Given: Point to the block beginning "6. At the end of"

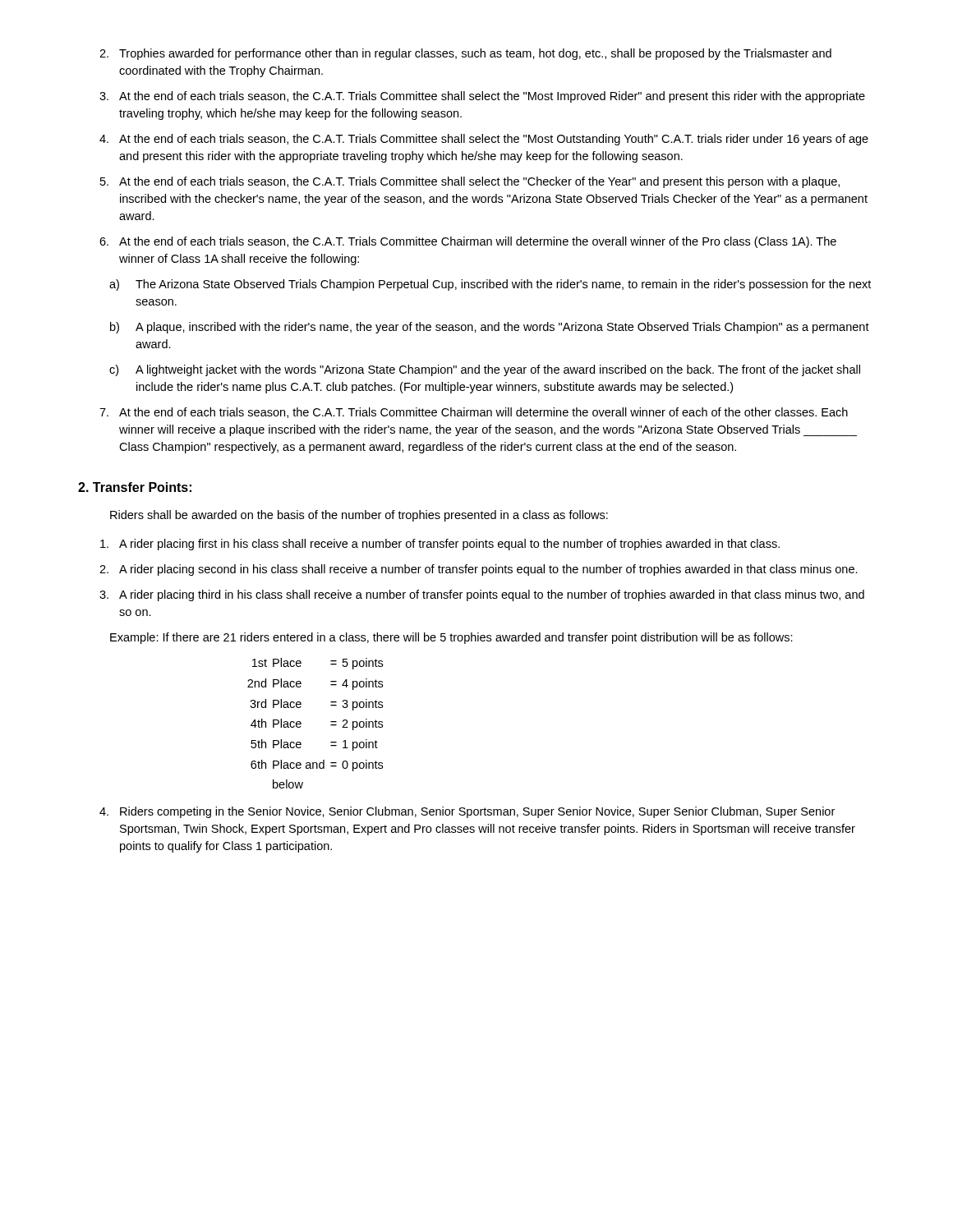Looking at the screenshot, I should point(476,251).
